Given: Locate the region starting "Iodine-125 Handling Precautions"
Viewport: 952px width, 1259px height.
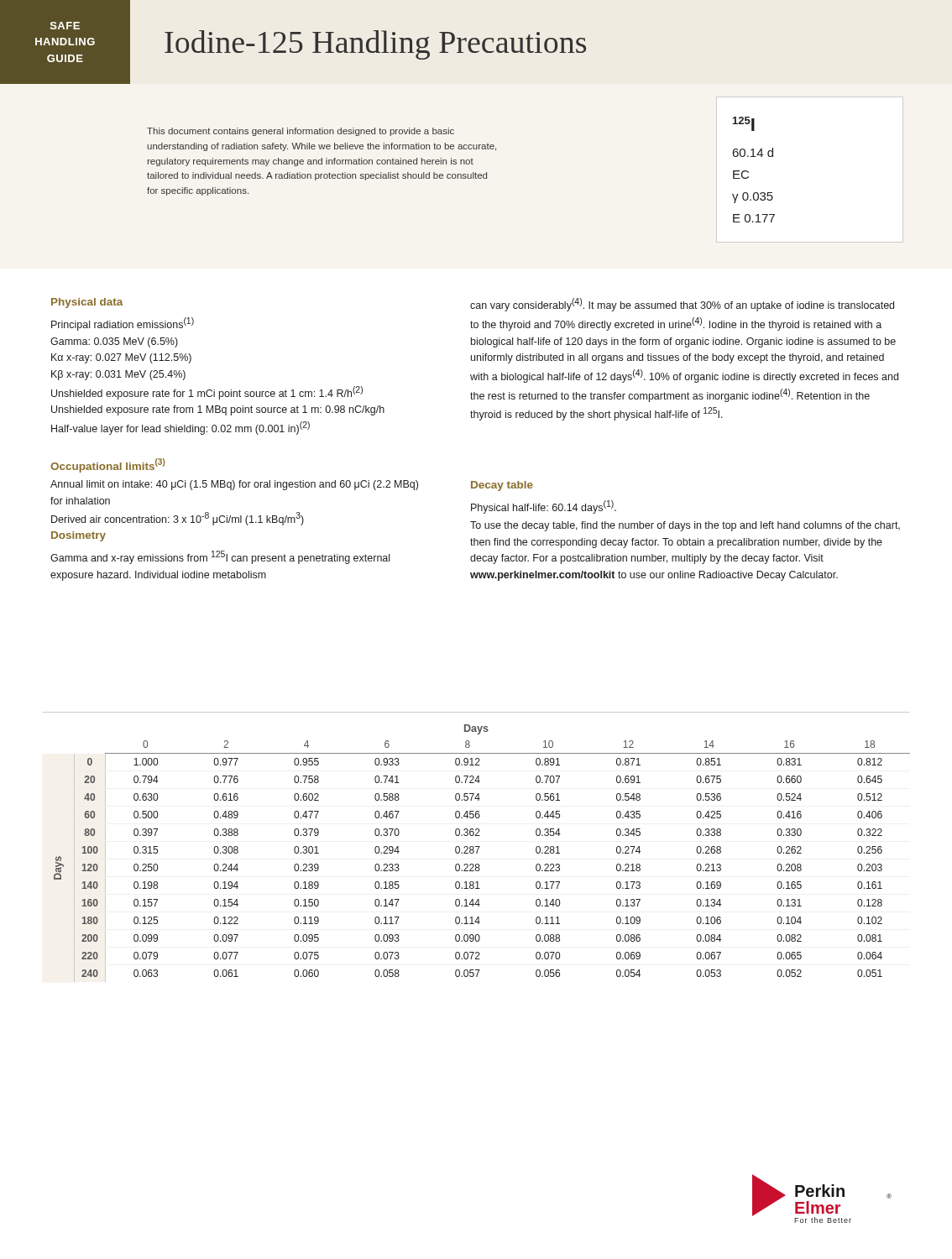Looking at the screenshot, I should (375, 42).
